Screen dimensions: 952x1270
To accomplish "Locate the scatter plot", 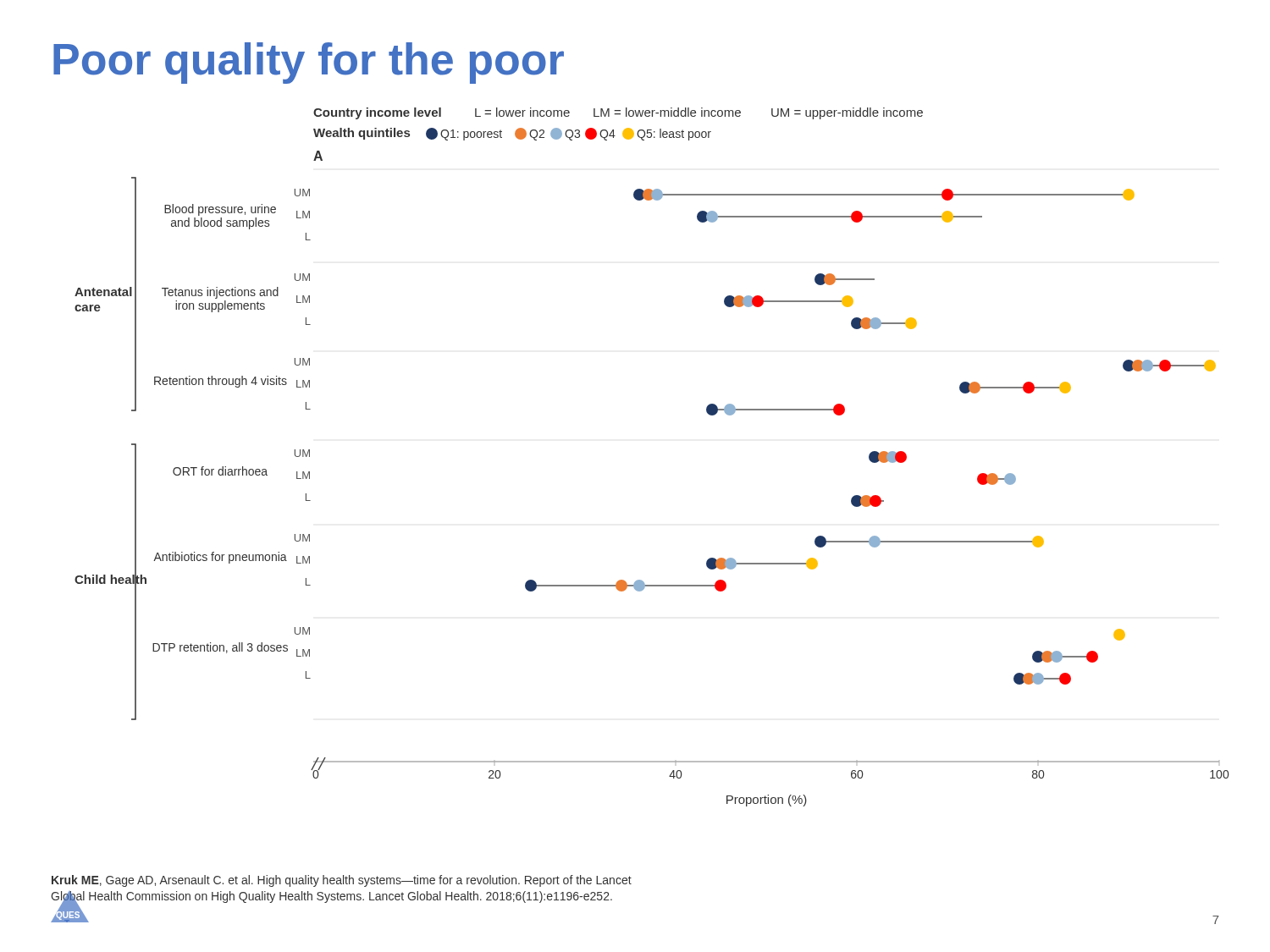I will coord(643,453).
